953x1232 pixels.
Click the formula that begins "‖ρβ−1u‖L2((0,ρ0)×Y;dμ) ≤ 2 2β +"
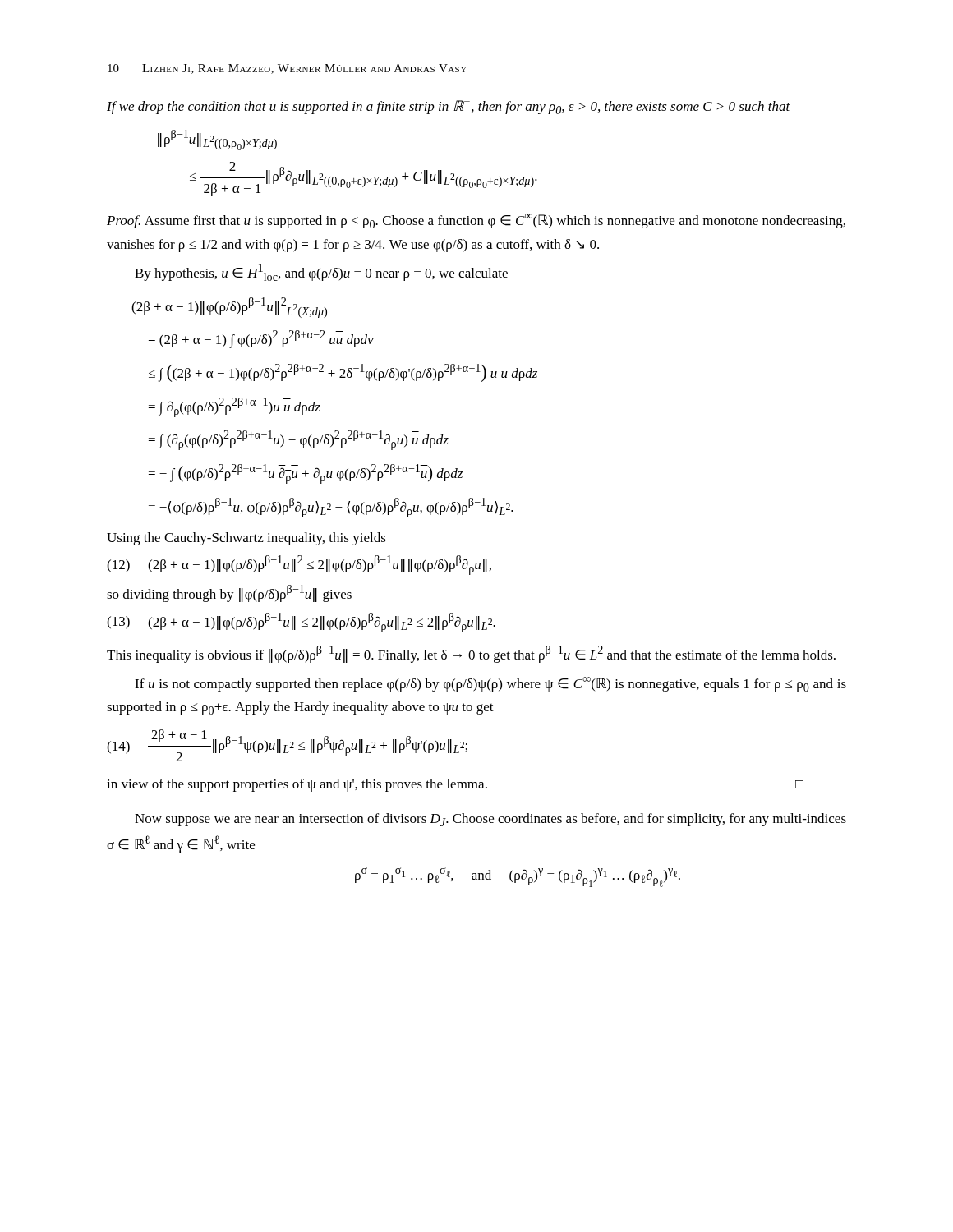(501, 162)
